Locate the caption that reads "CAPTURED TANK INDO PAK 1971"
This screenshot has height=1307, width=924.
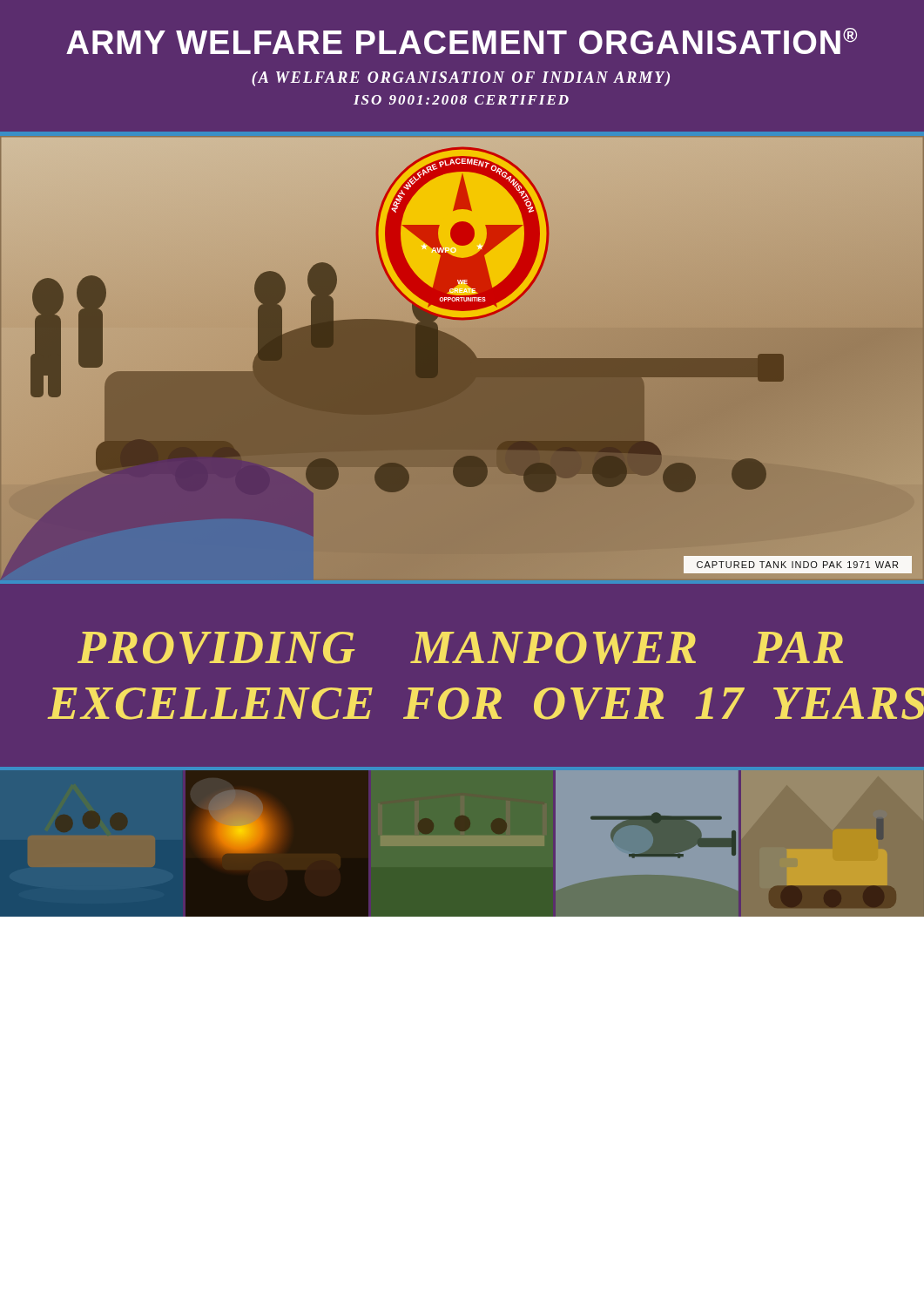click(x=798, y=565)
